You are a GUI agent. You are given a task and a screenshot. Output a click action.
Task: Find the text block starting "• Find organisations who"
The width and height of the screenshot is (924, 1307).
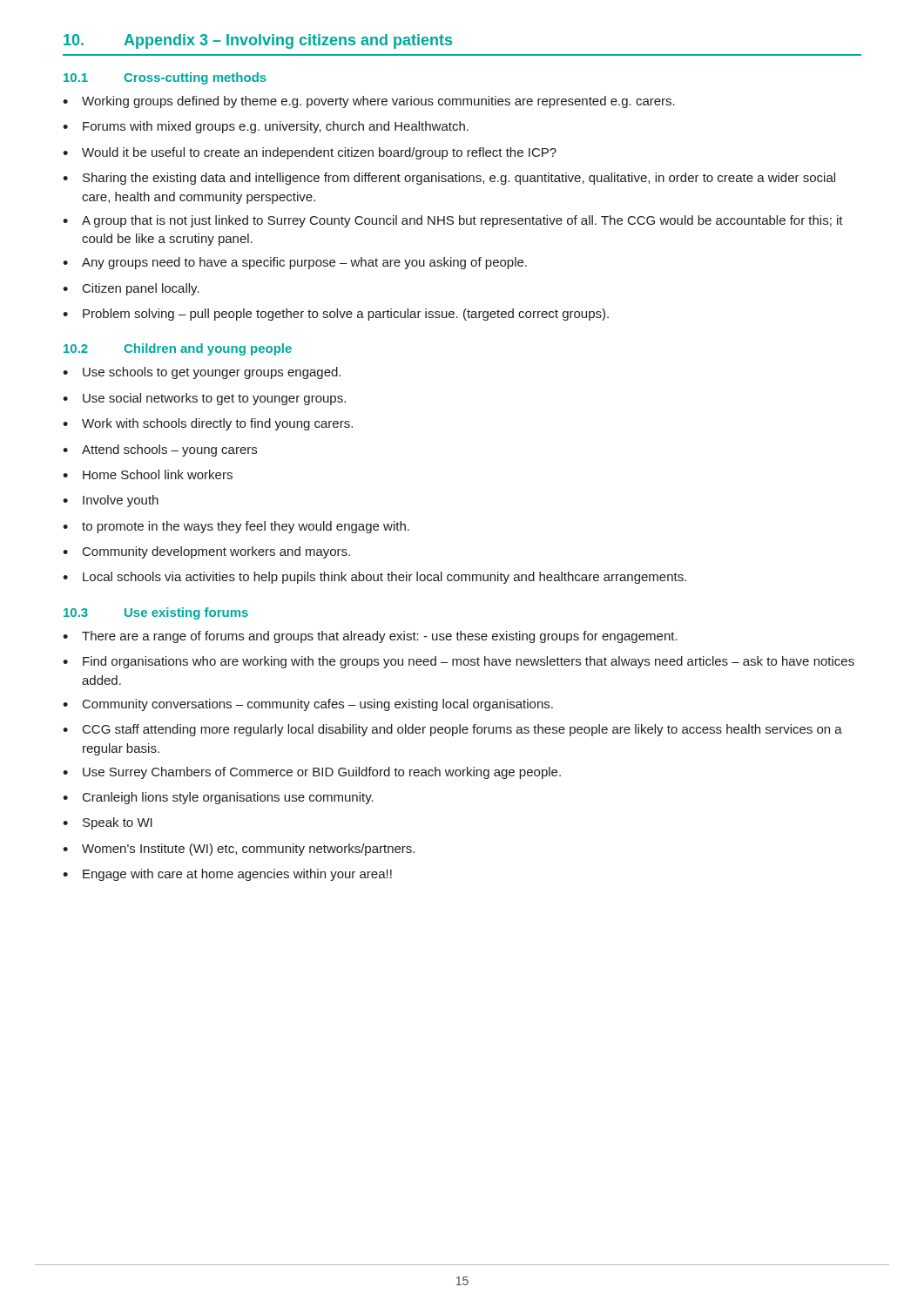[x=462, y=671]
